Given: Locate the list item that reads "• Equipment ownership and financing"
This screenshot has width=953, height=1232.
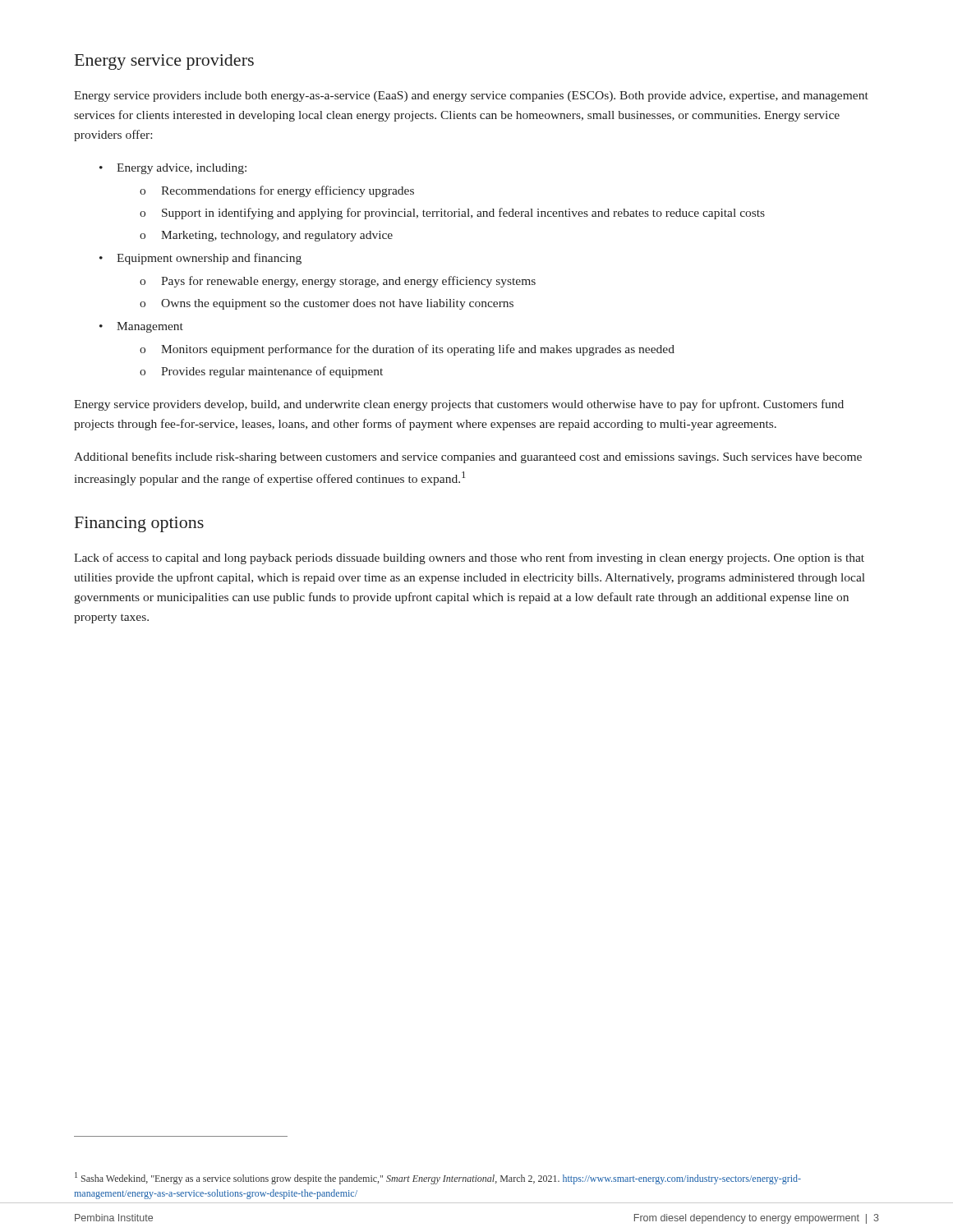Looking at the screenshot, I should click(x=200, y=258).
